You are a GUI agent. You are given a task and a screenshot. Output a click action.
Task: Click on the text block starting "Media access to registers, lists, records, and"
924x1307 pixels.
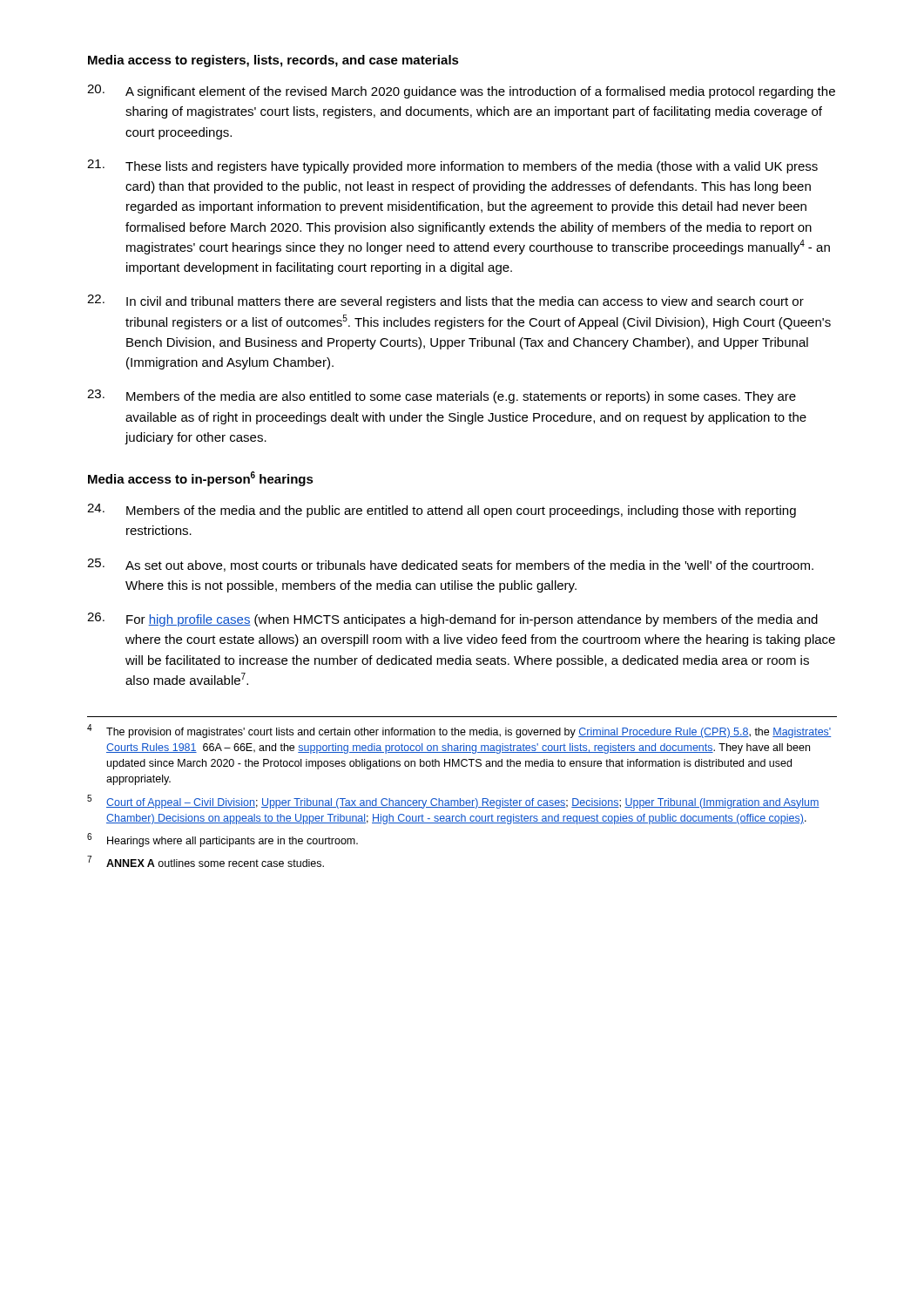tap(273, 60)
